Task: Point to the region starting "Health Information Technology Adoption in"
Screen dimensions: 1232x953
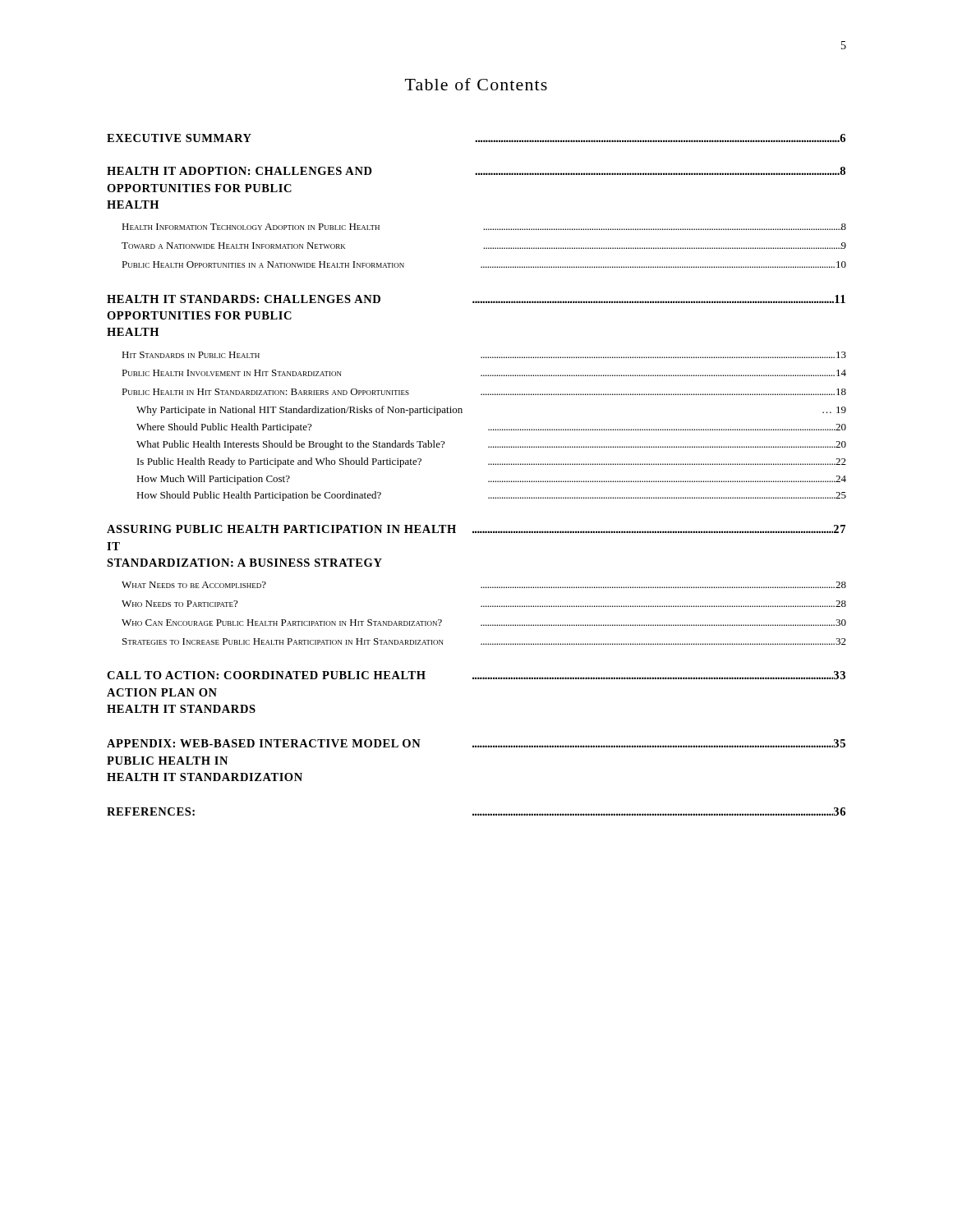Action: tap(484, 227)
